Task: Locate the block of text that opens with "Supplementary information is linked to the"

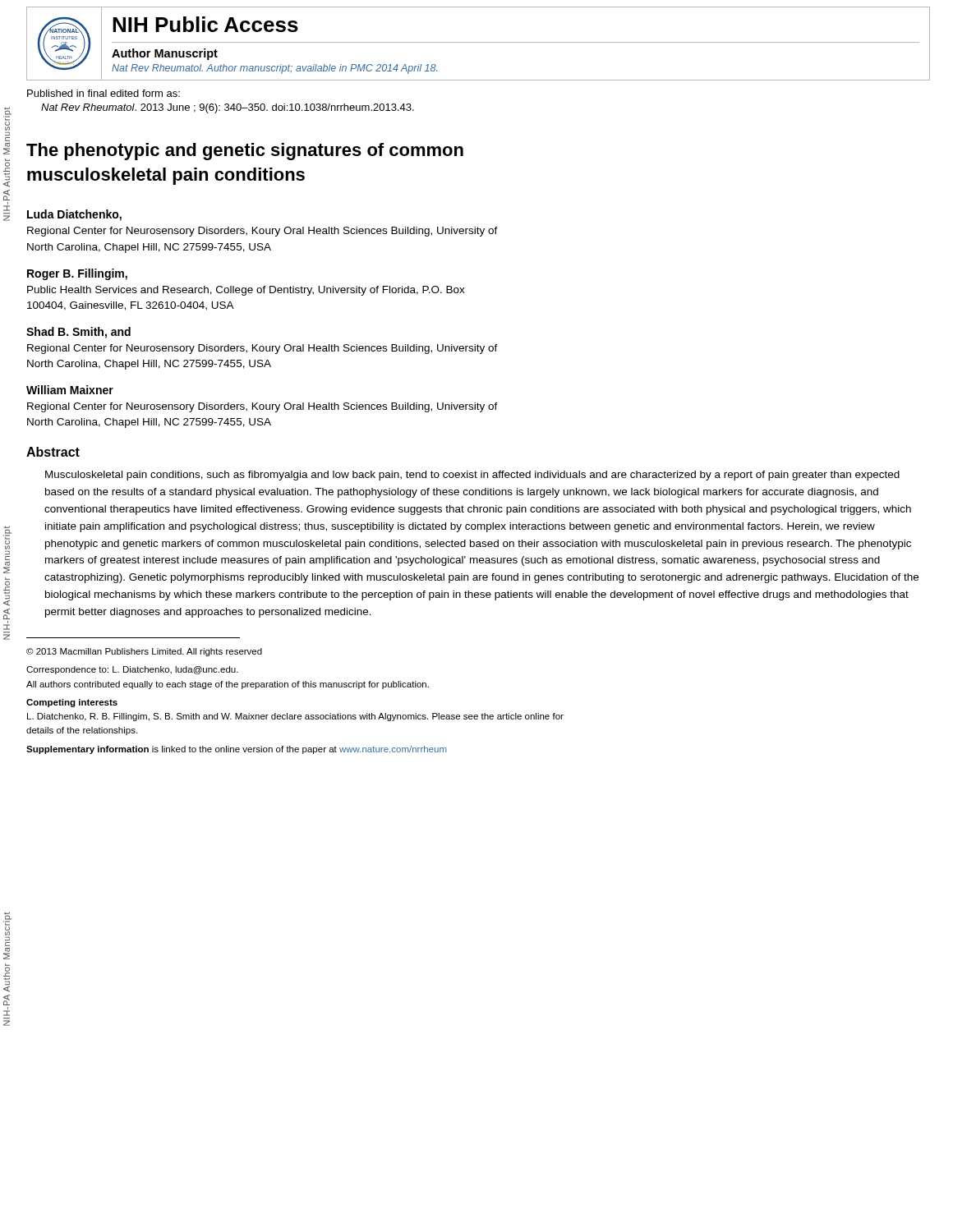Action: (x=237, y=749)
